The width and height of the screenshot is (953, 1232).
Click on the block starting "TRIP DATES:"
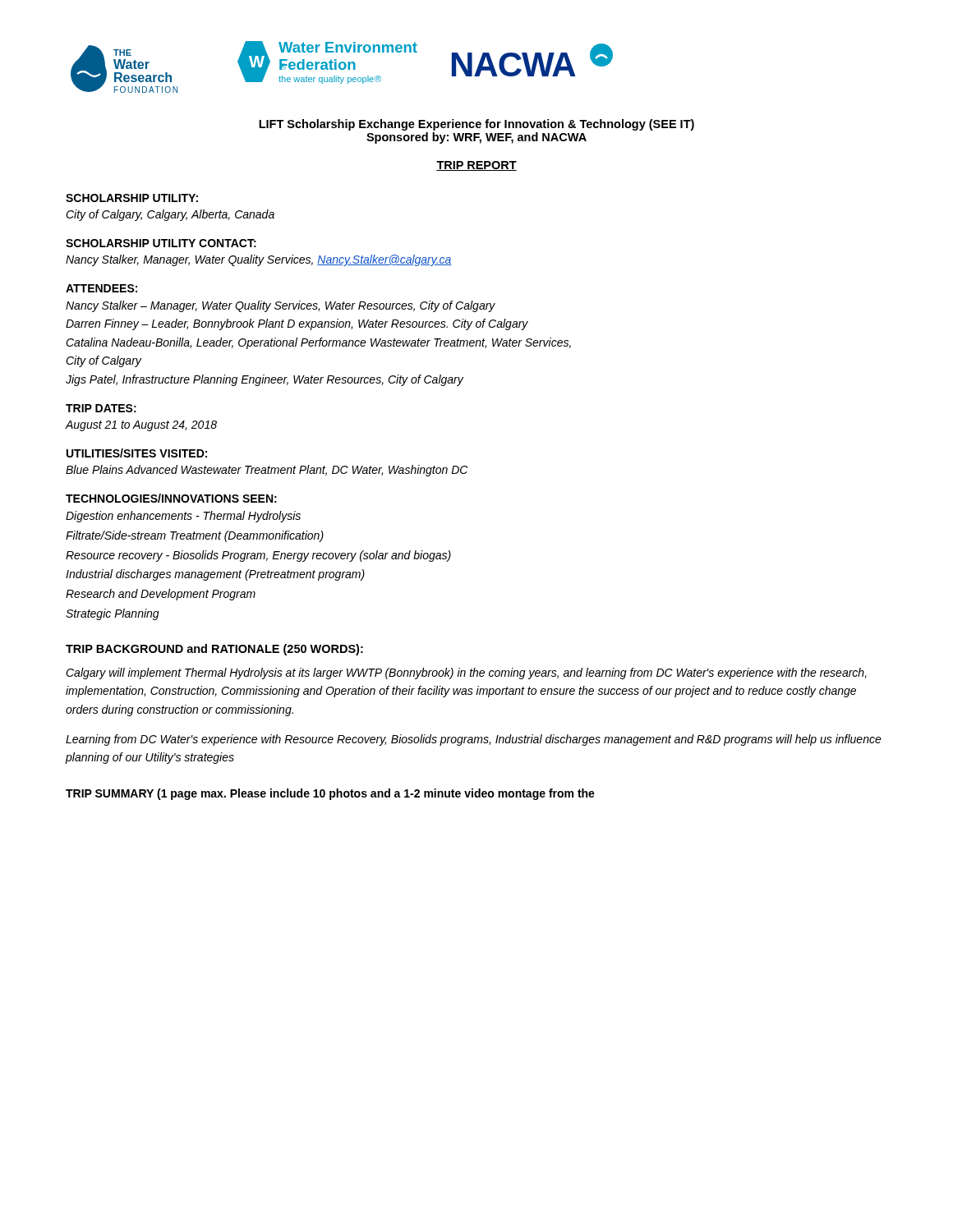coord(101,408)
